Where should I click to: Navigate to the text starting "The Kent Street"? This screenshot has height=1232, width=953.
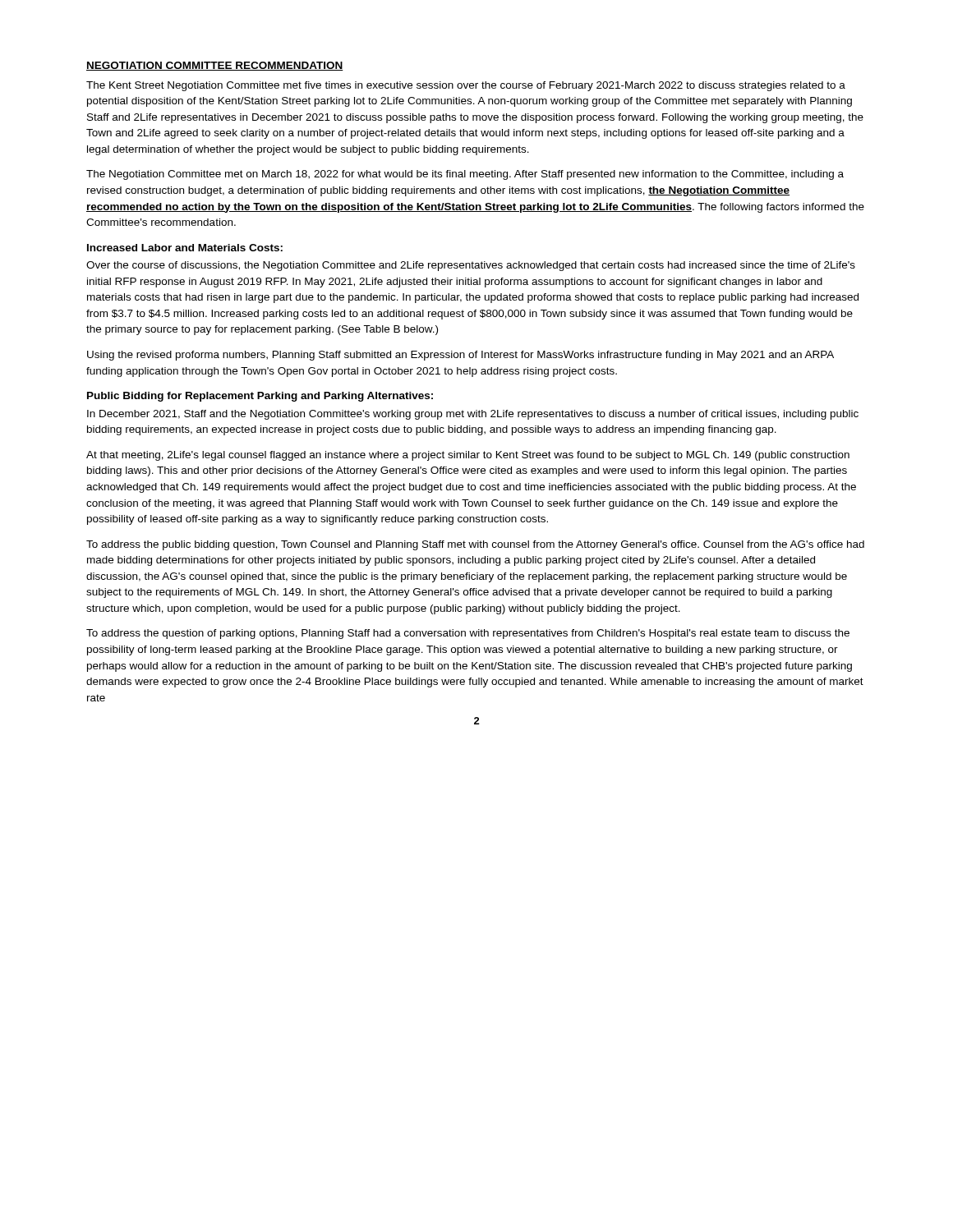pos(475,117)
